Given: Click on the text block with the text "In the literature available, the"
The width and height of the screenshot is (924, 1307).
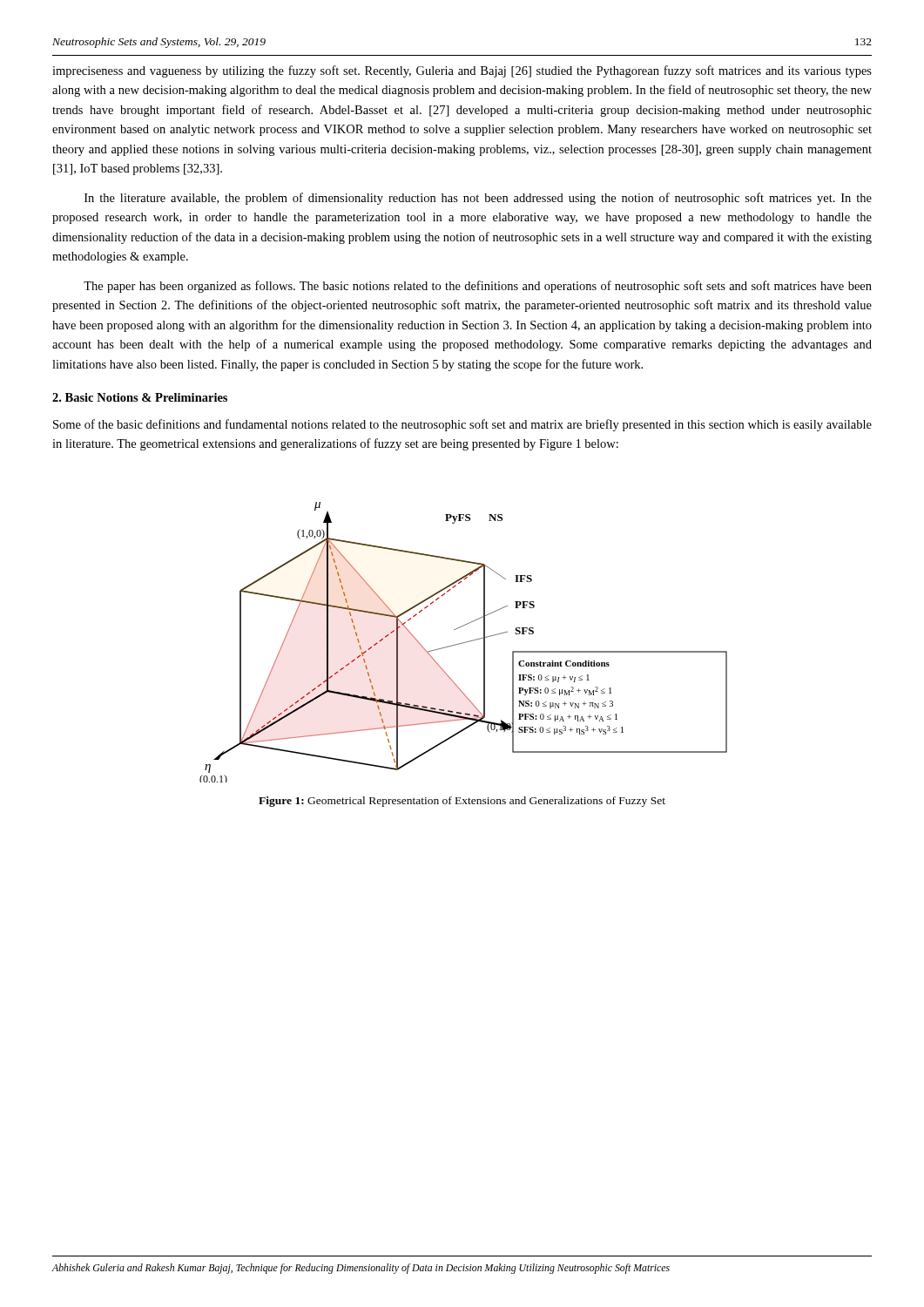Looking at the screenshot, I should tap(462, 227).
